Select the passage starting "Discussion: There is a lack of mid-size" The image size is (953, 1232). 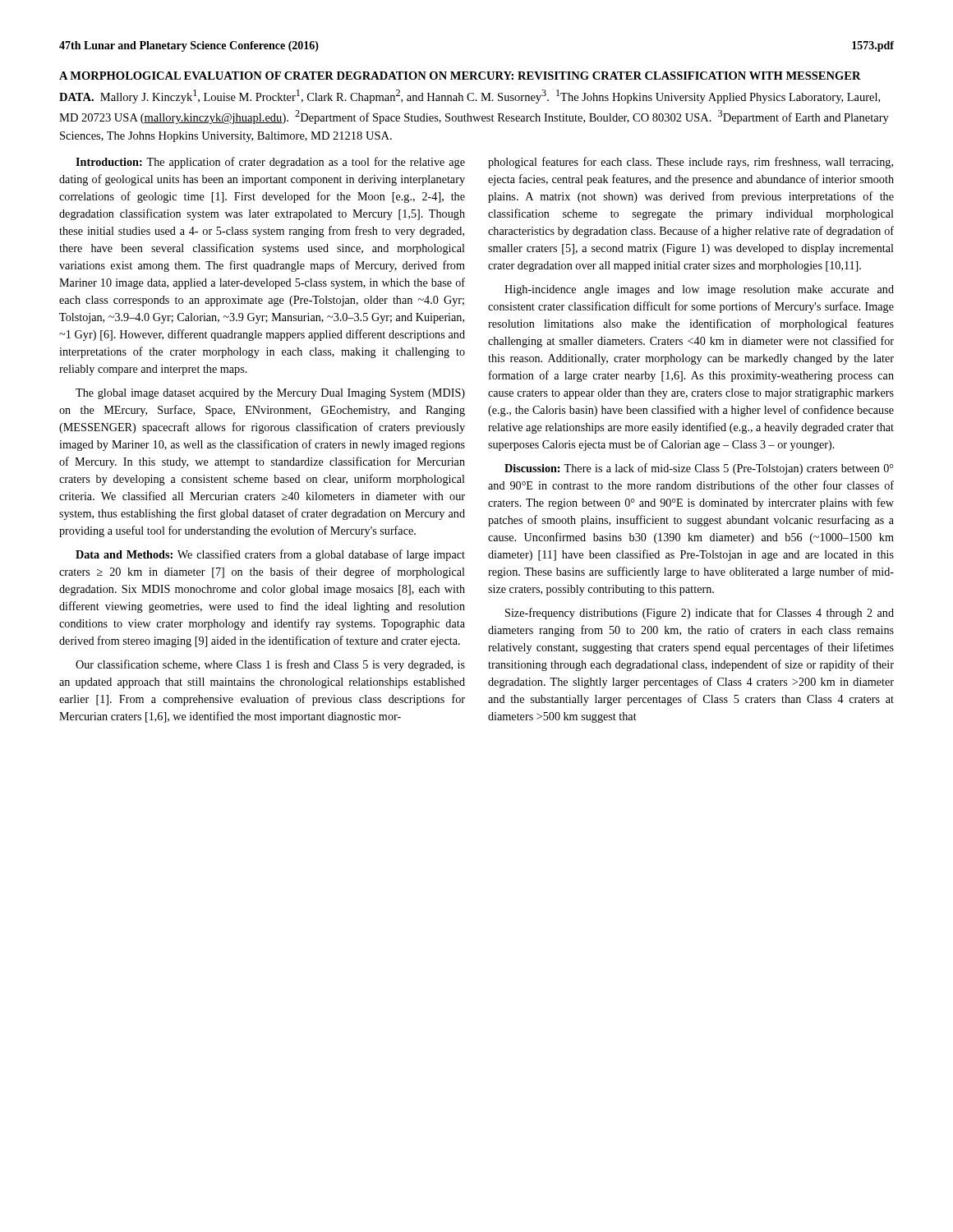(x=691, y=529)
